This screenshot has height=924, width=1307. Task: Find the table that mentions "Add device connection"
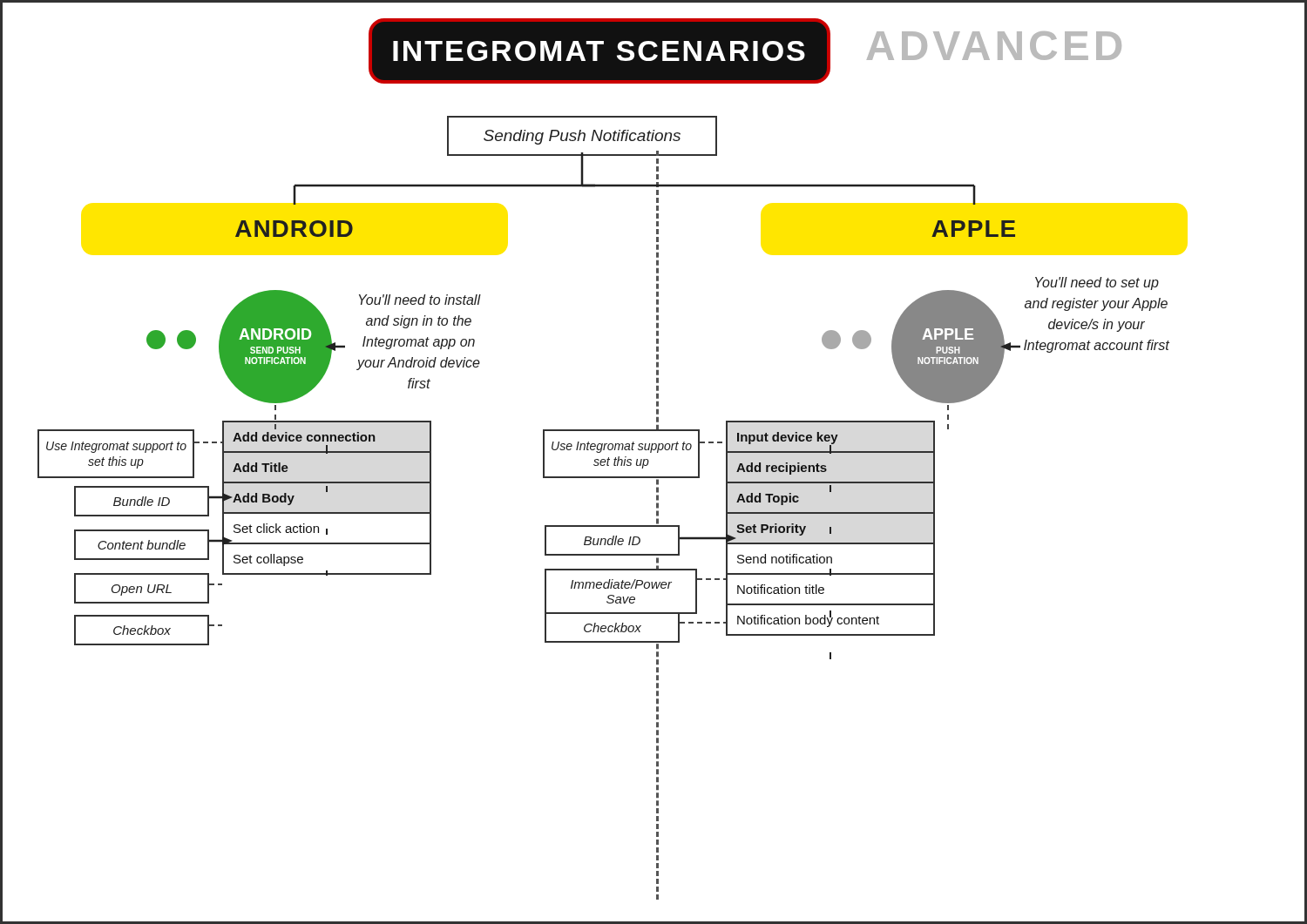(327, 498)
